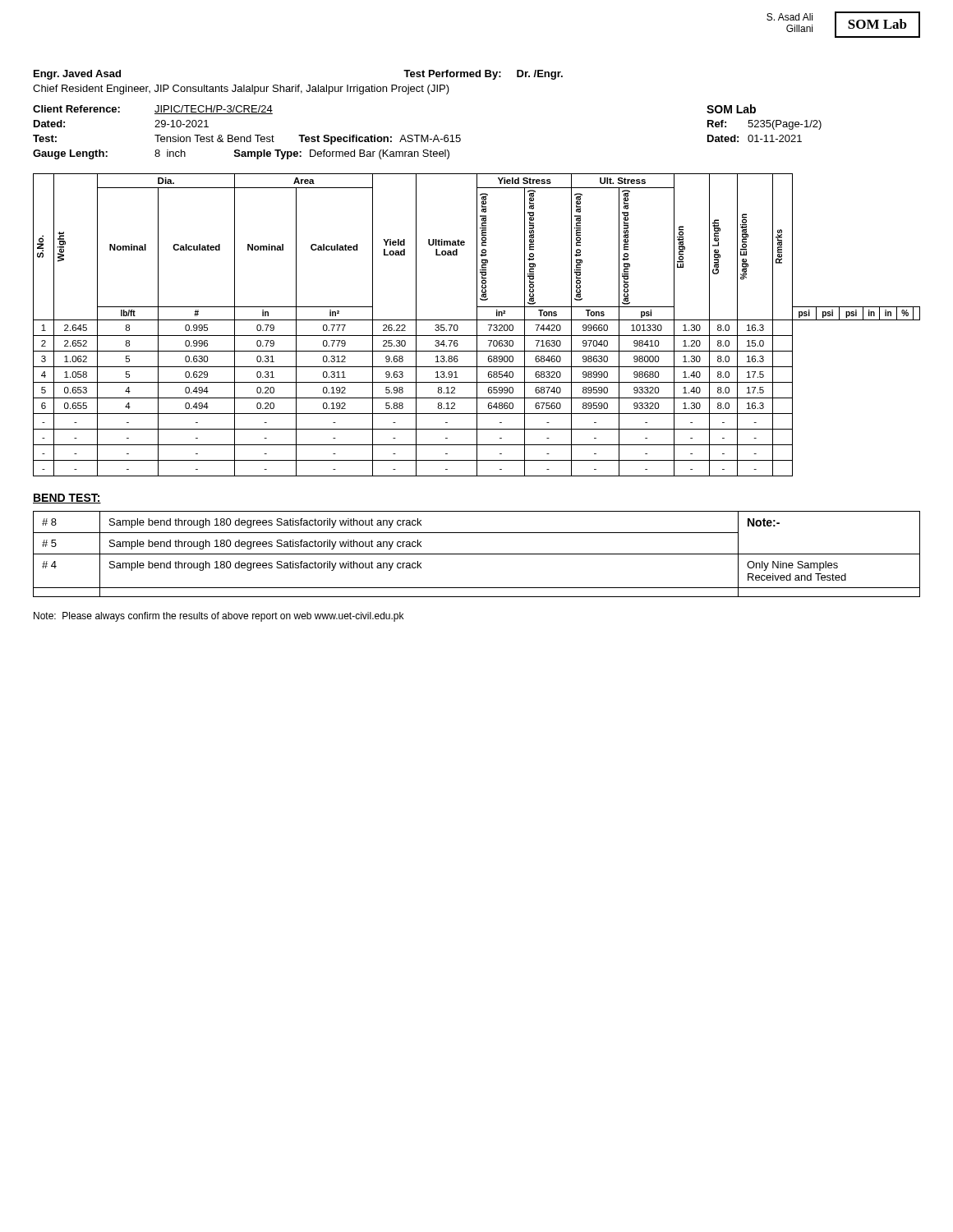Locate the table with the text "# 4"

tap(476, 554)
